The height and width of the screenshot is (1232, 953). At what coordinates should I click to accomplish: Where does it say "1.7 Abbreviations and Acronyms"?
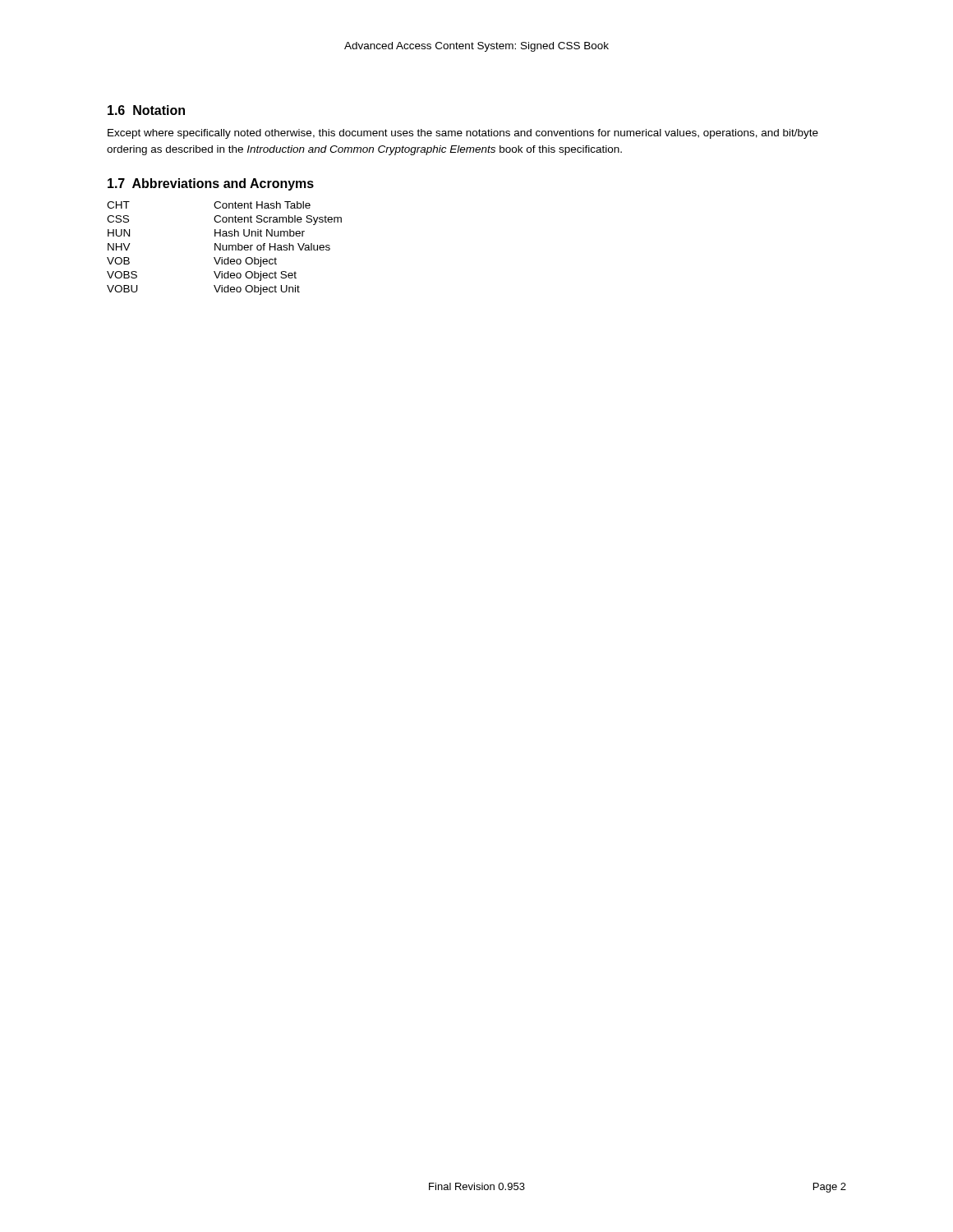(210, 183)
